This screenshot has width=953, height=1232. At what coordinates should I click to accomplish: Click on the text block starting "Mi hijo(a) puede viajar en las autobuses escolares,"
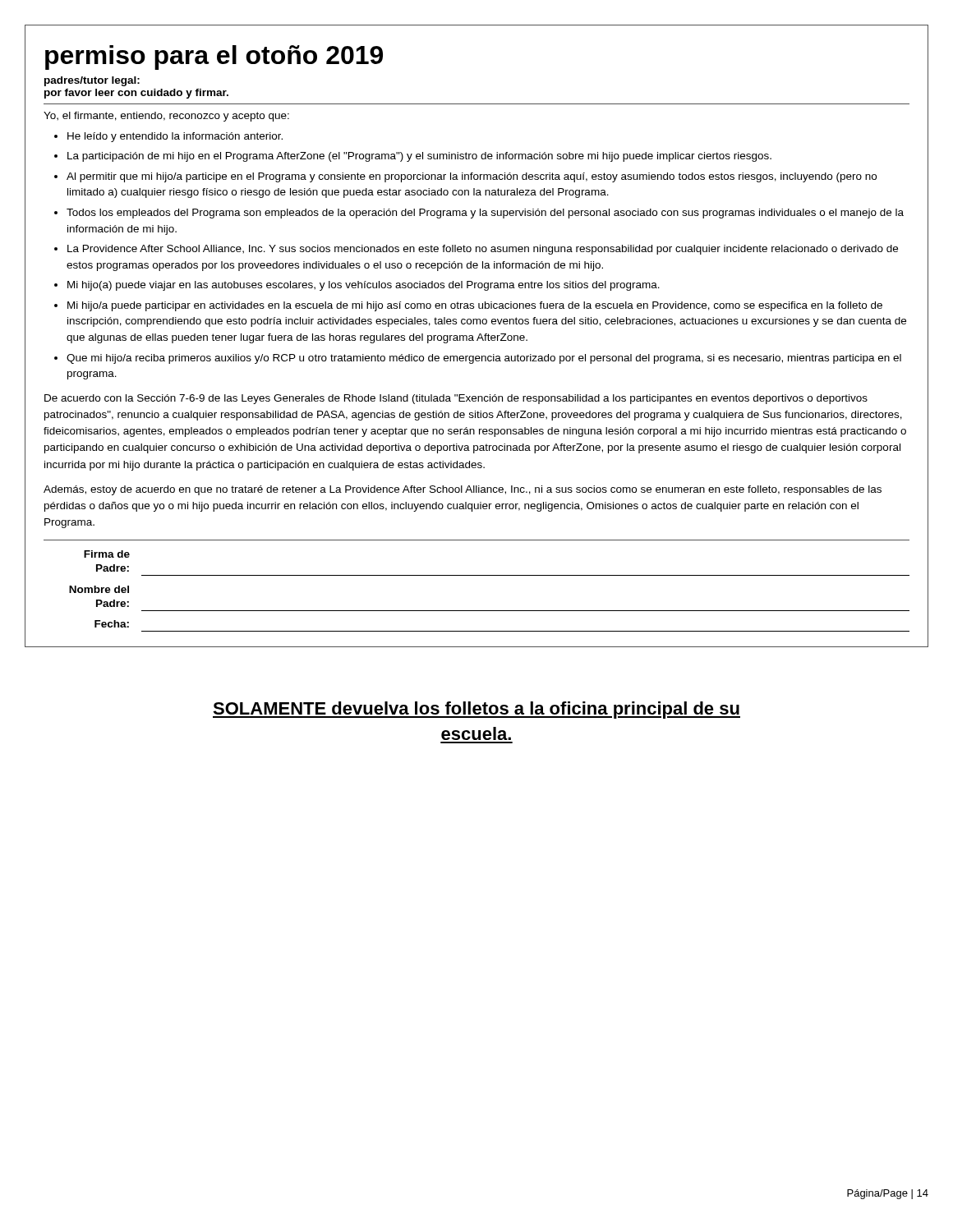[x=363, y=285]
